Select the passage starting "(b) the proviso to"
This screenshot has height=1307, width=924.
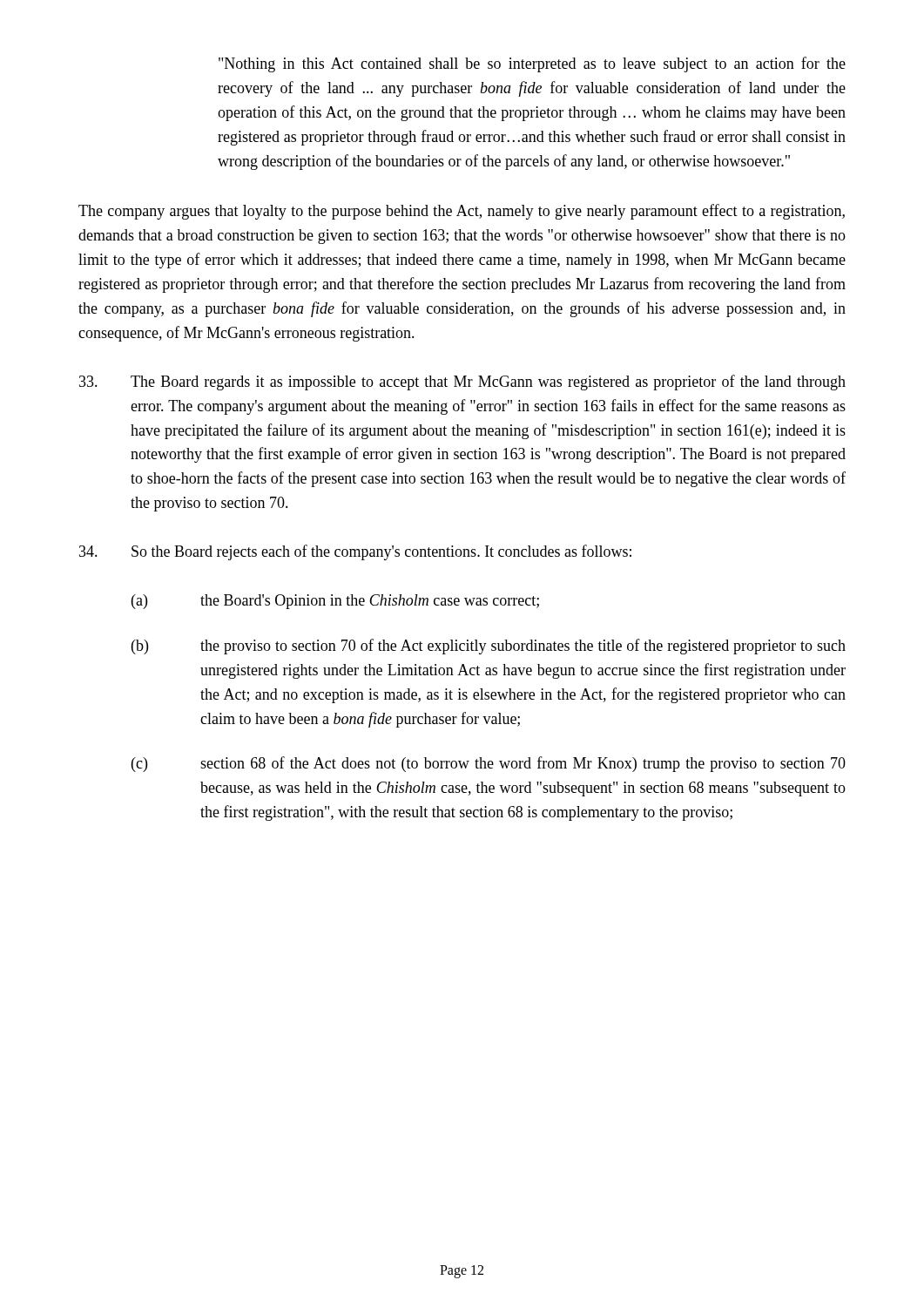click(488, 683)
